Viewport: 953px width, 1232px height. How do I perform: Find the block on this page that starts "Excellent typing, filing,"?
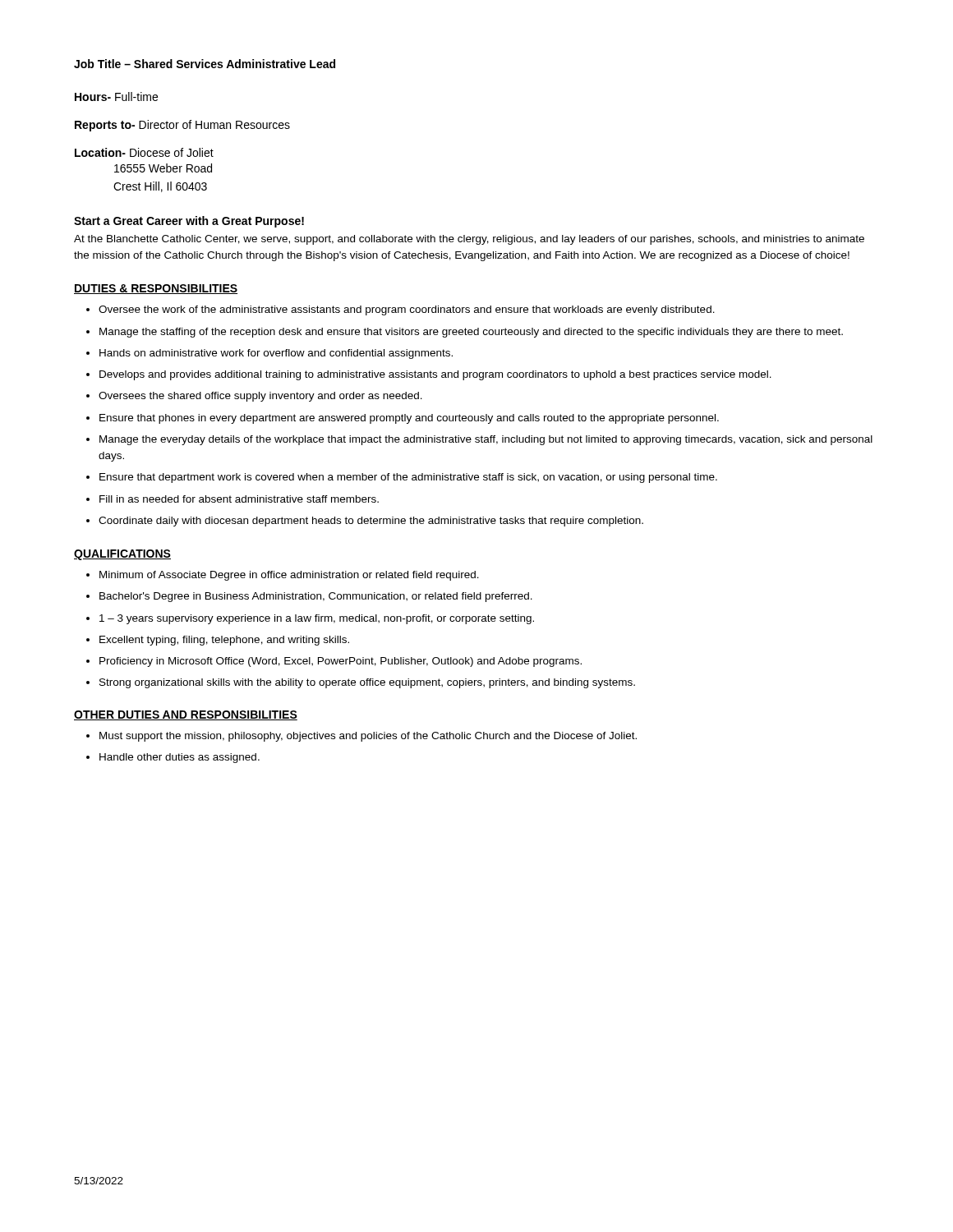pyautogui.click(x=224, y=639)
